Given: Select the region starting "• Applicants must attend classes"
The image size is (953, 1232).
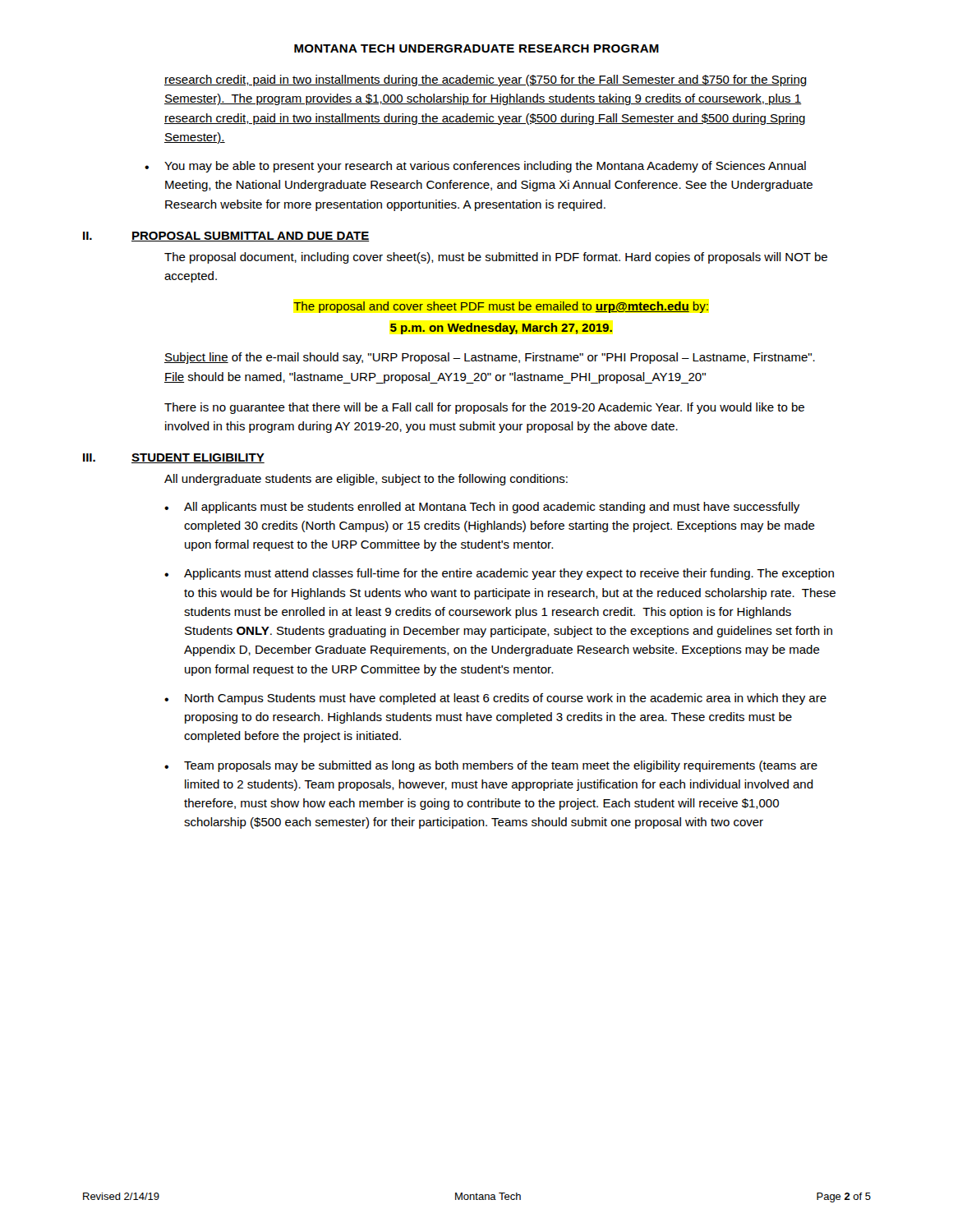Looking at the screenshot, I should pyautogui.click(x=501, y=621).
